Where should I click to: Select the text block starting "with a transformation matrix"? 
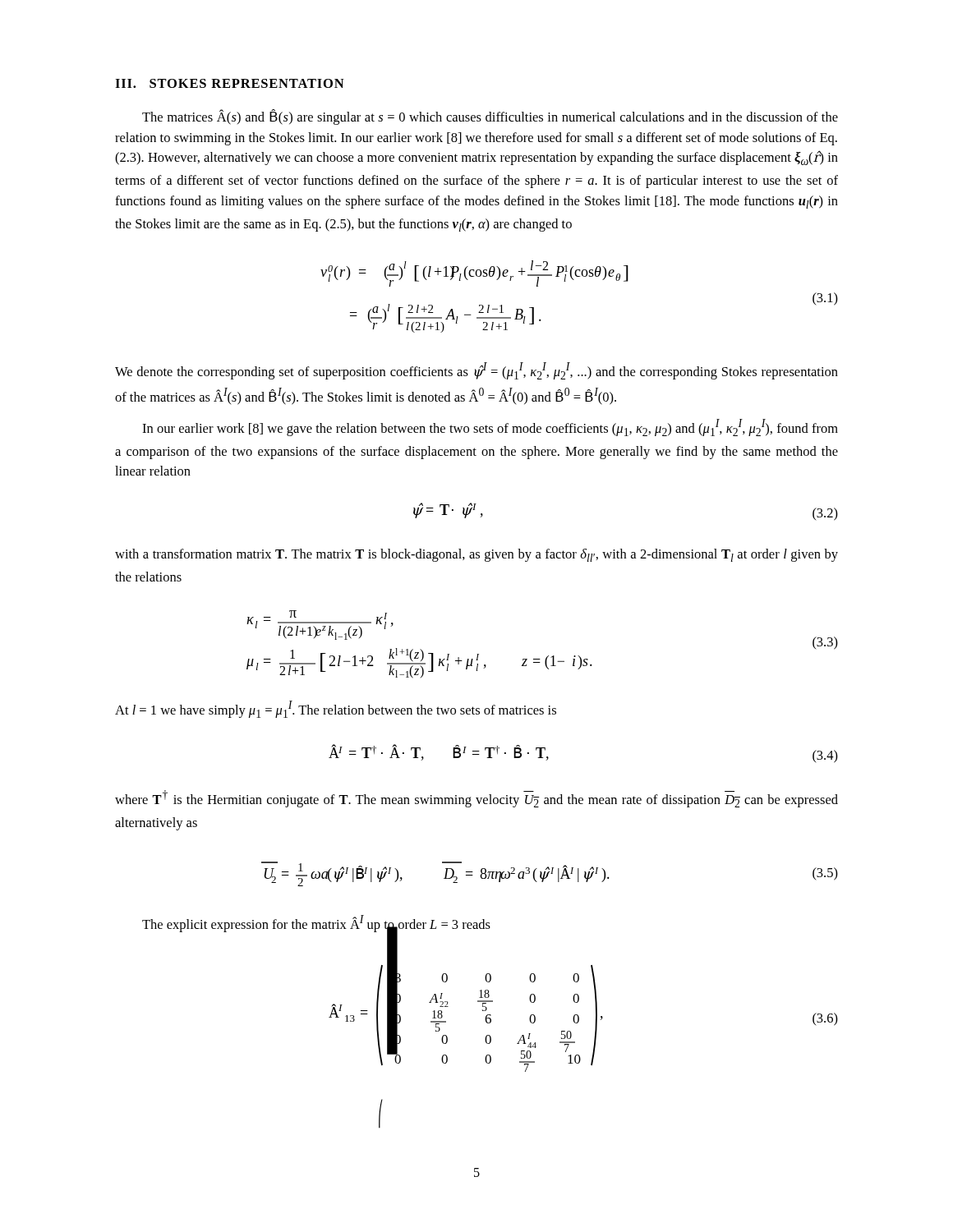[x=476, y=565]
